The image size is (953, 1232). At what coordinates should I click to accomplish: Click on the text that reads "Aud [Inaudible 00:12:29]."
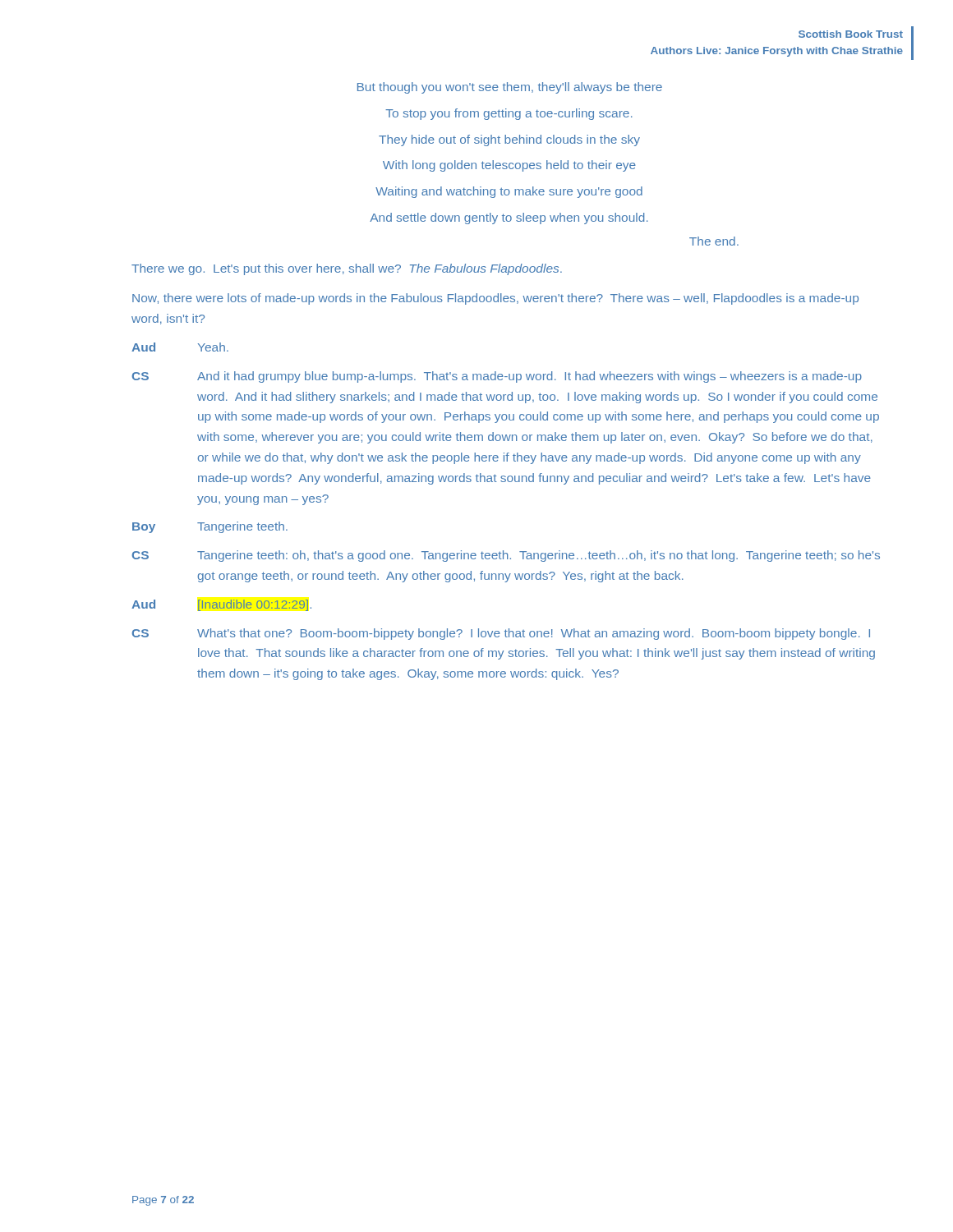pyautogui.click(x=221, y=605)
